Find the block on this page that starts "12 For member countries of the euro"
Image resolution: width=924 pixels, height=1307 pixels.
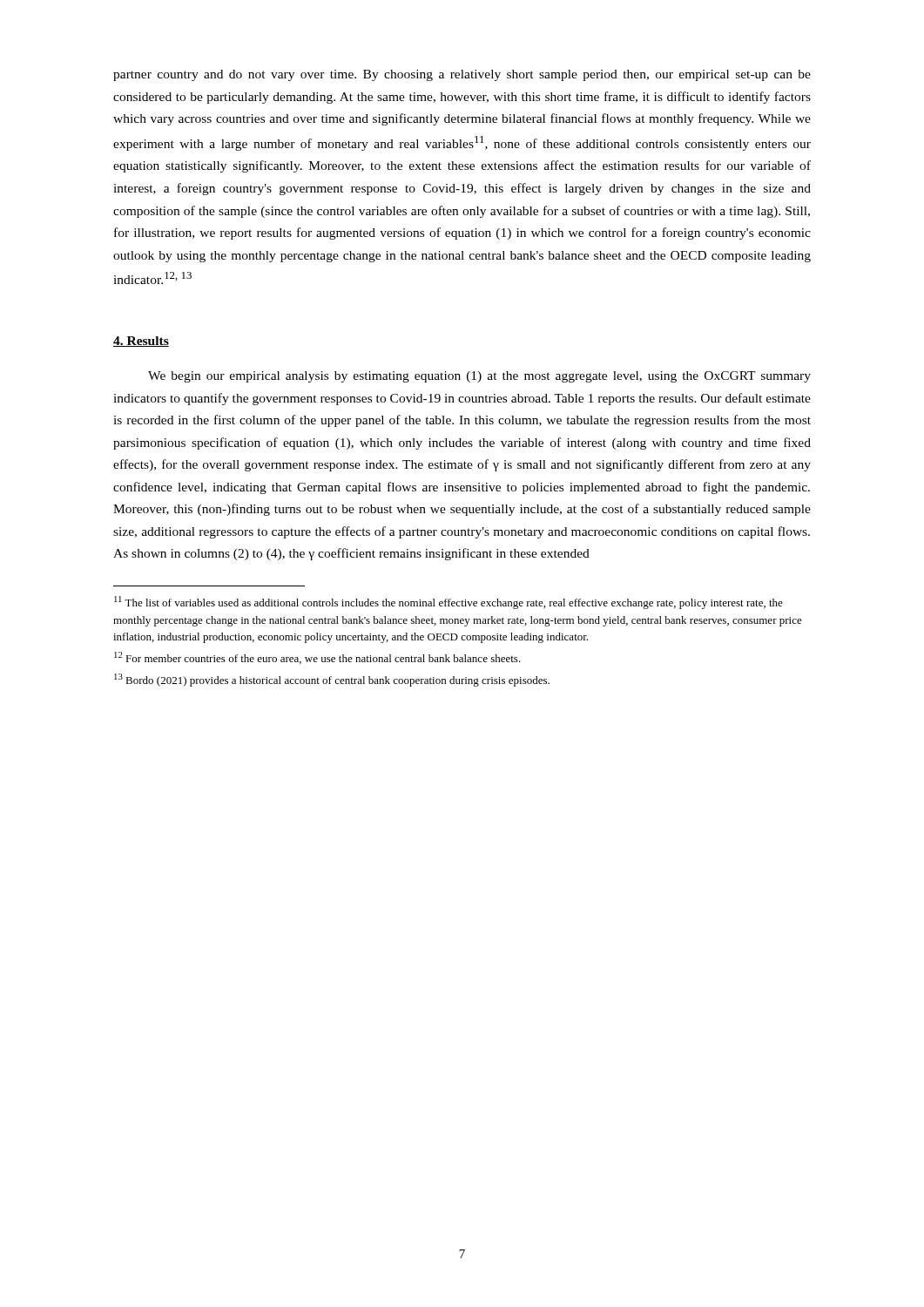[x=317, y=657]
